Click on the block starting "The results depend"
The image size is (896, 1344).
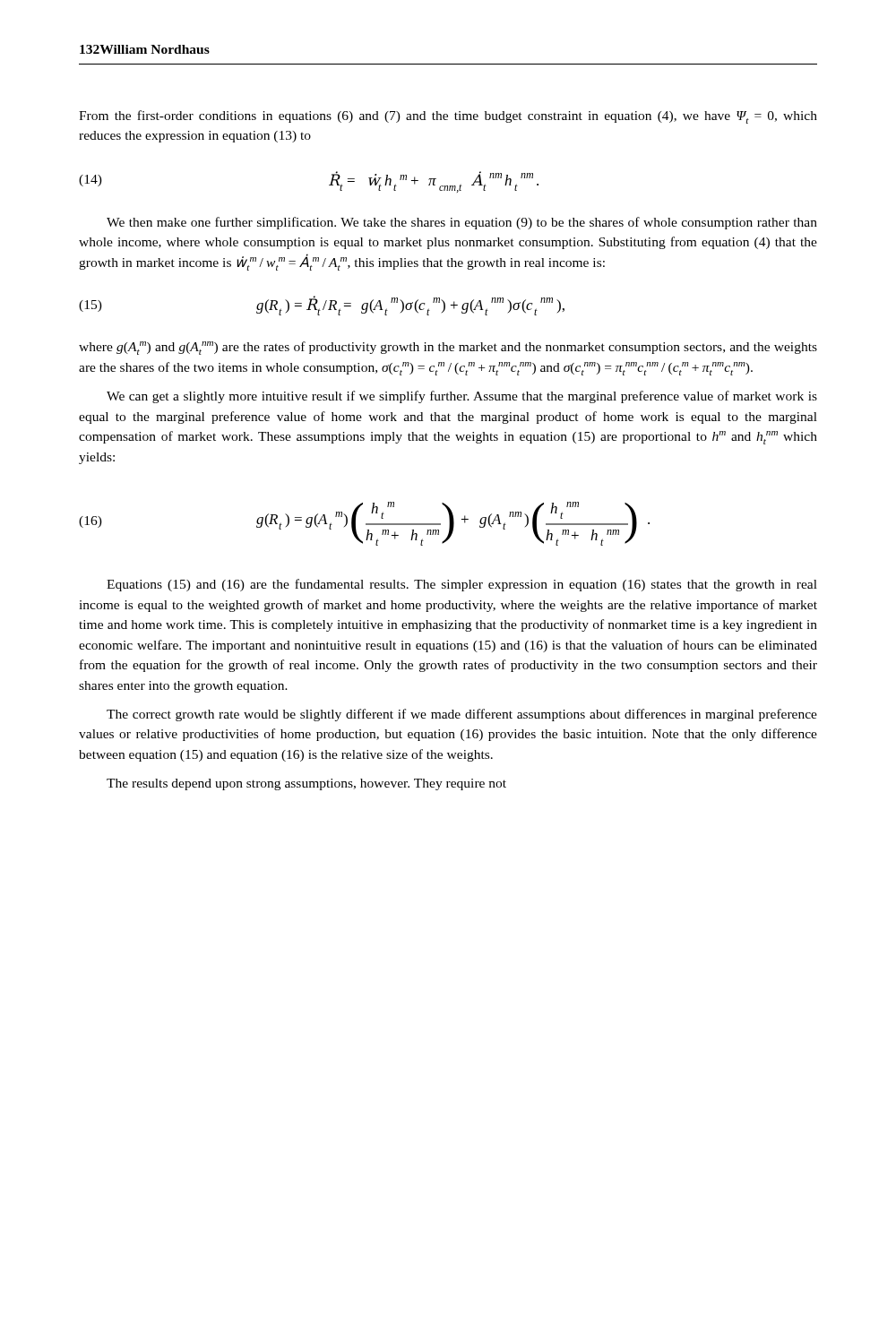click(448, 784)
